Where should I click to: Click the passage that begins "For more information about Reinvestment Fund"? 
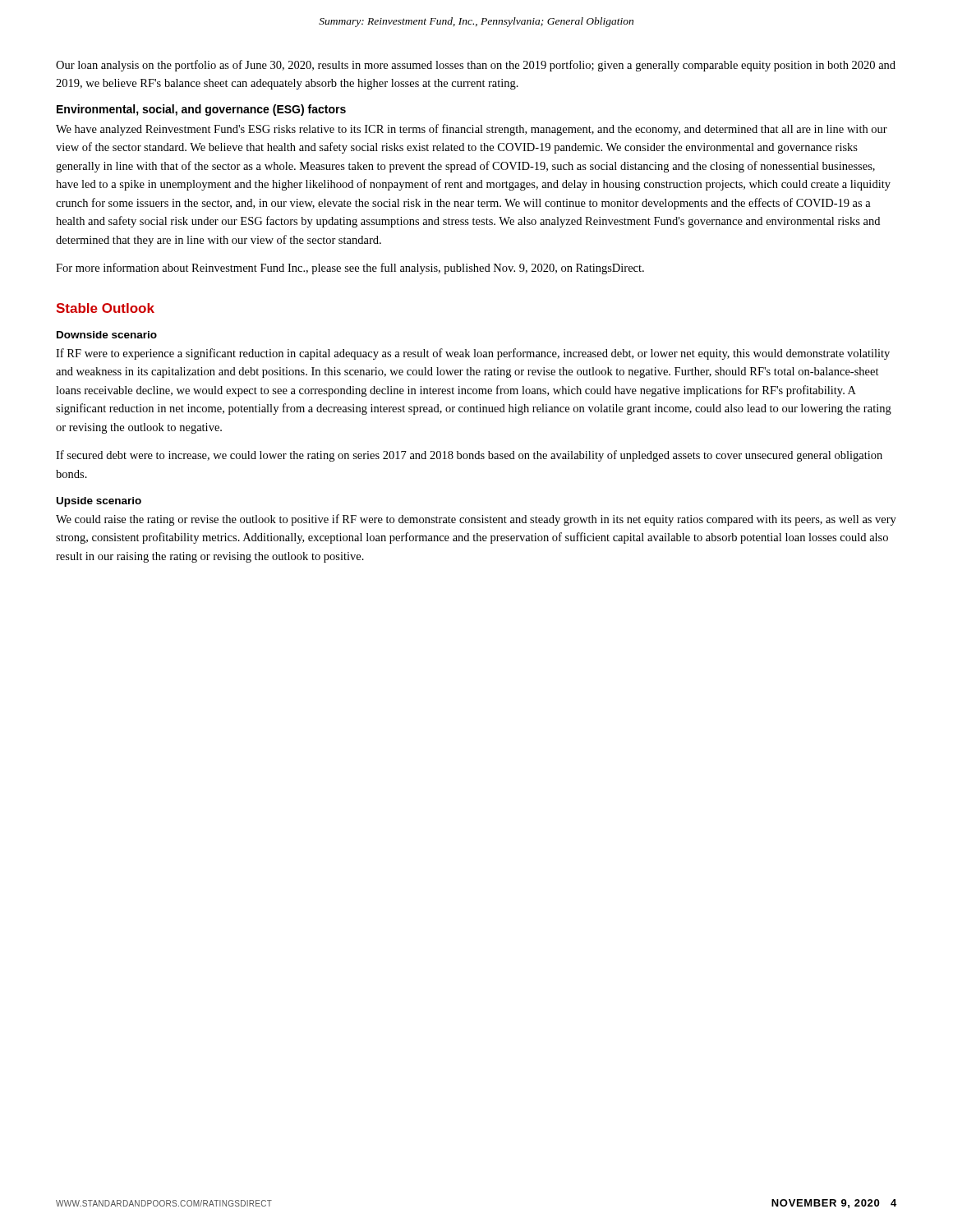click(x=476, y=268)
